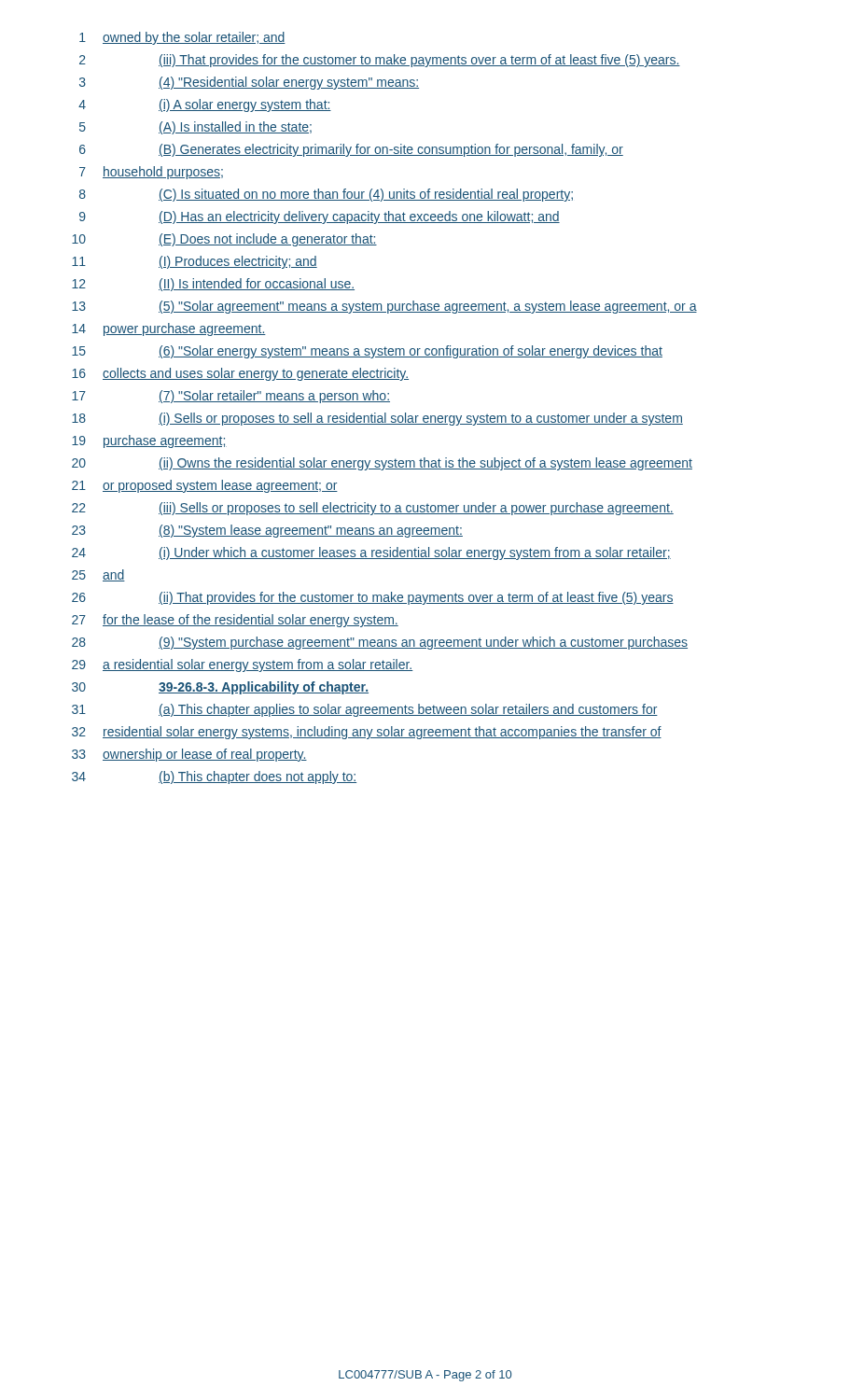Viewport: 850px width, 1400px height.
Task: Select the list item with the text "5 (A) Is"
Action: [x=195, y=128]
